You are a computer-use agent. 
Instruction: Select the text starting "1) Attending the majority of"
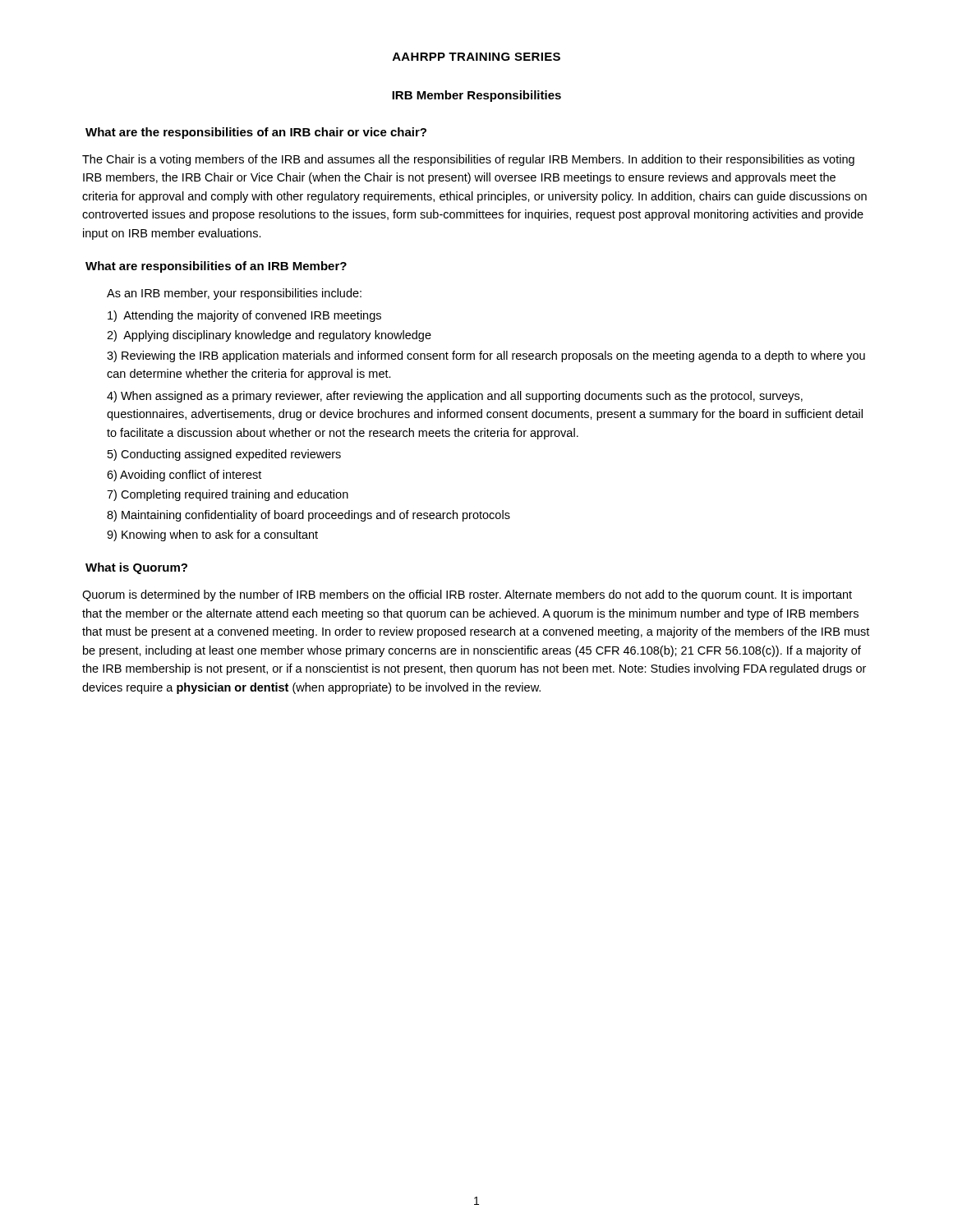coord(244,315)
